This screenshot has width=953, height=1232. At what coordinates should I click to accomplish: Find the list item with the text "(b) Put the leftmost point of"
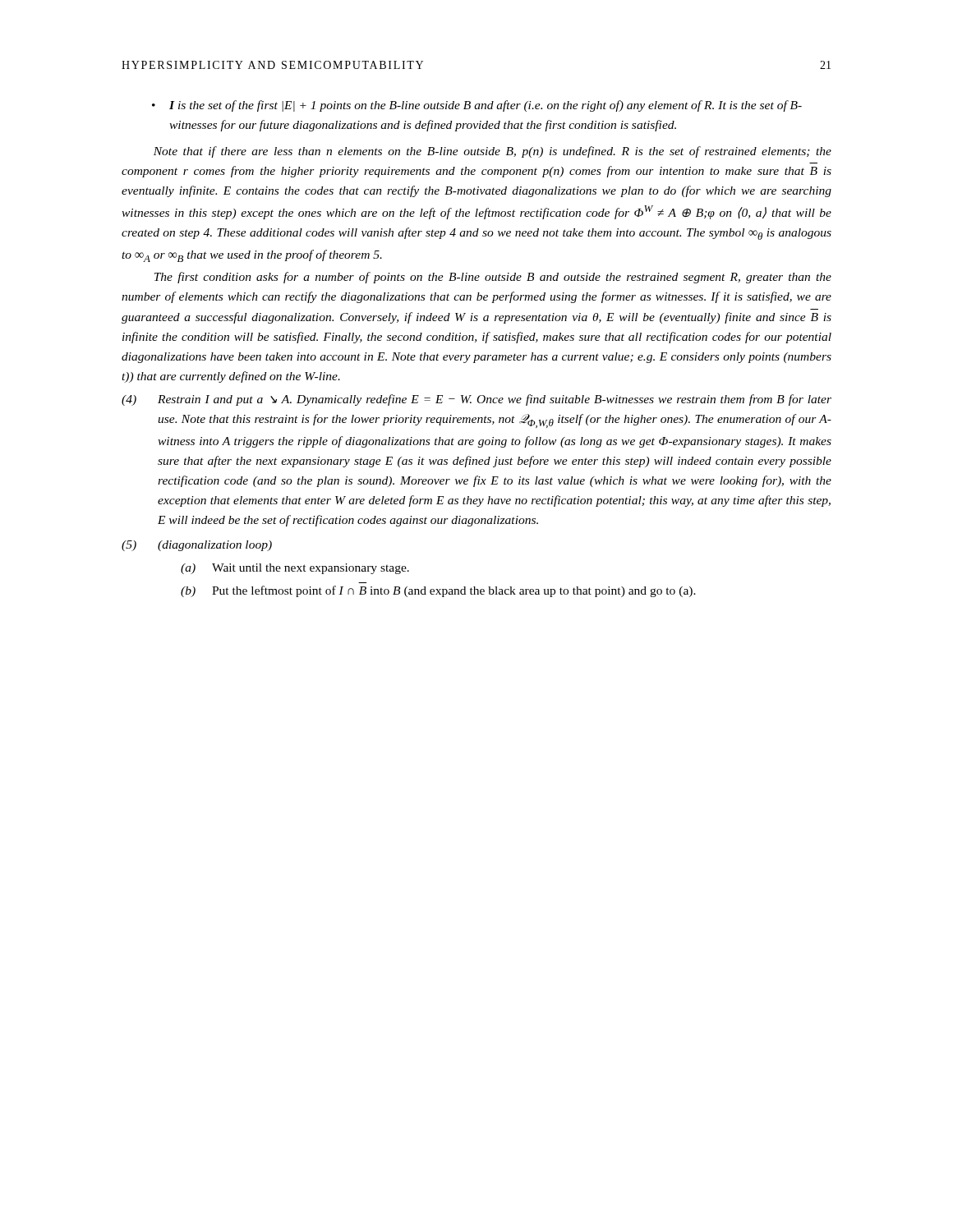point(506,590)
